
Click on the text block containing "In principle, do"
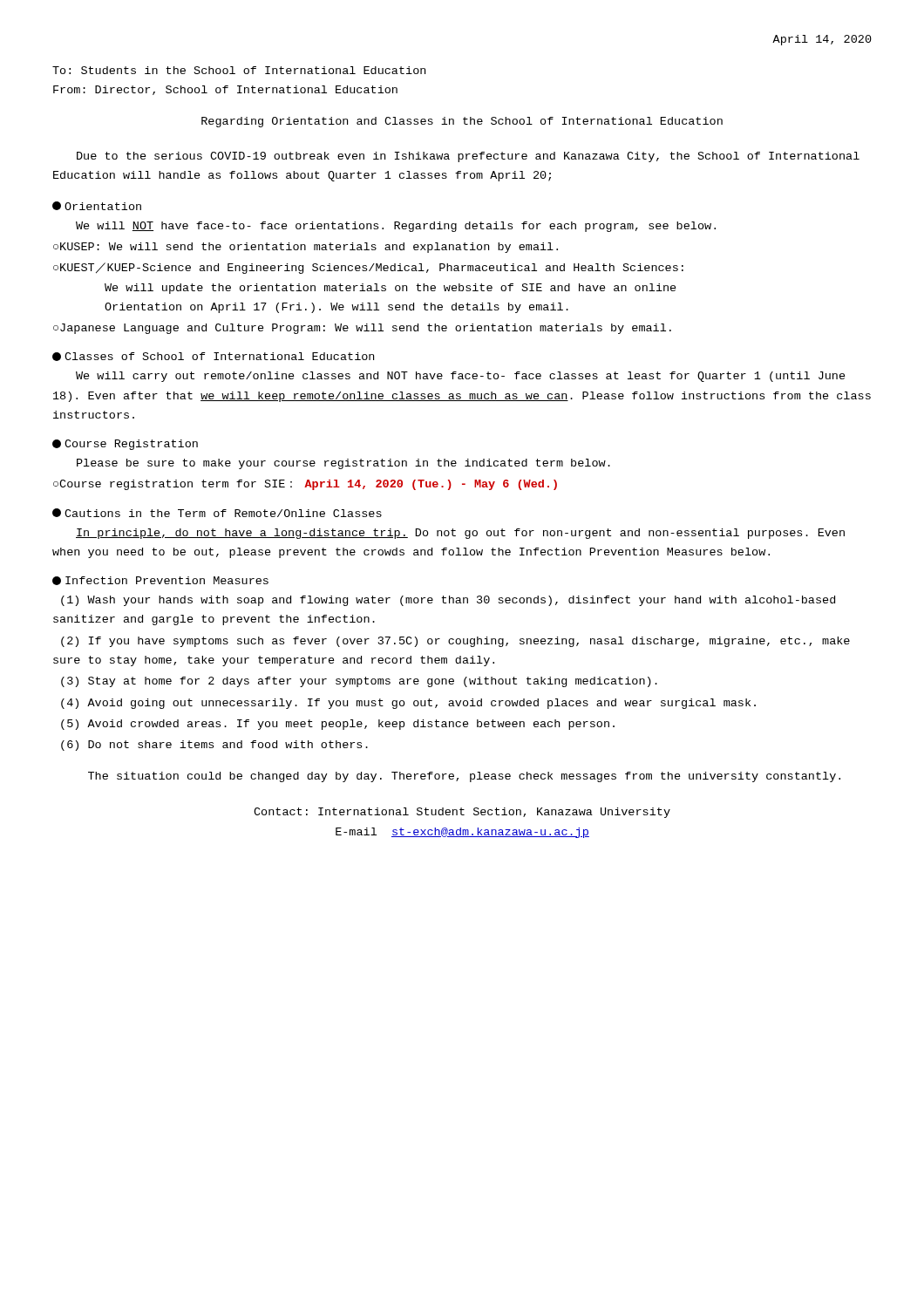coord(449,543)
